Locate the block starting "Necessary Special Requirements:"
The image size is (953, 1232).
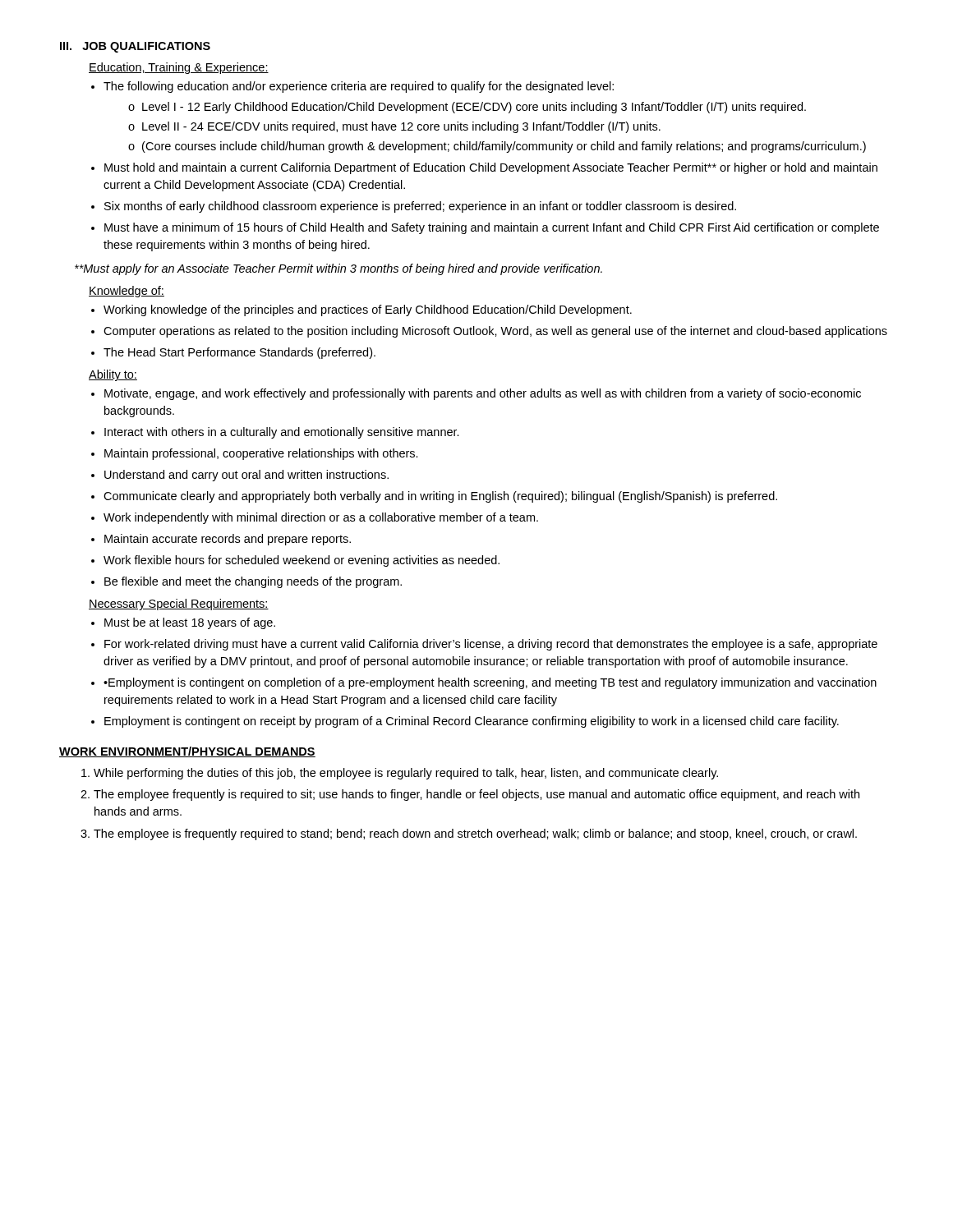(x=178, y=604)
